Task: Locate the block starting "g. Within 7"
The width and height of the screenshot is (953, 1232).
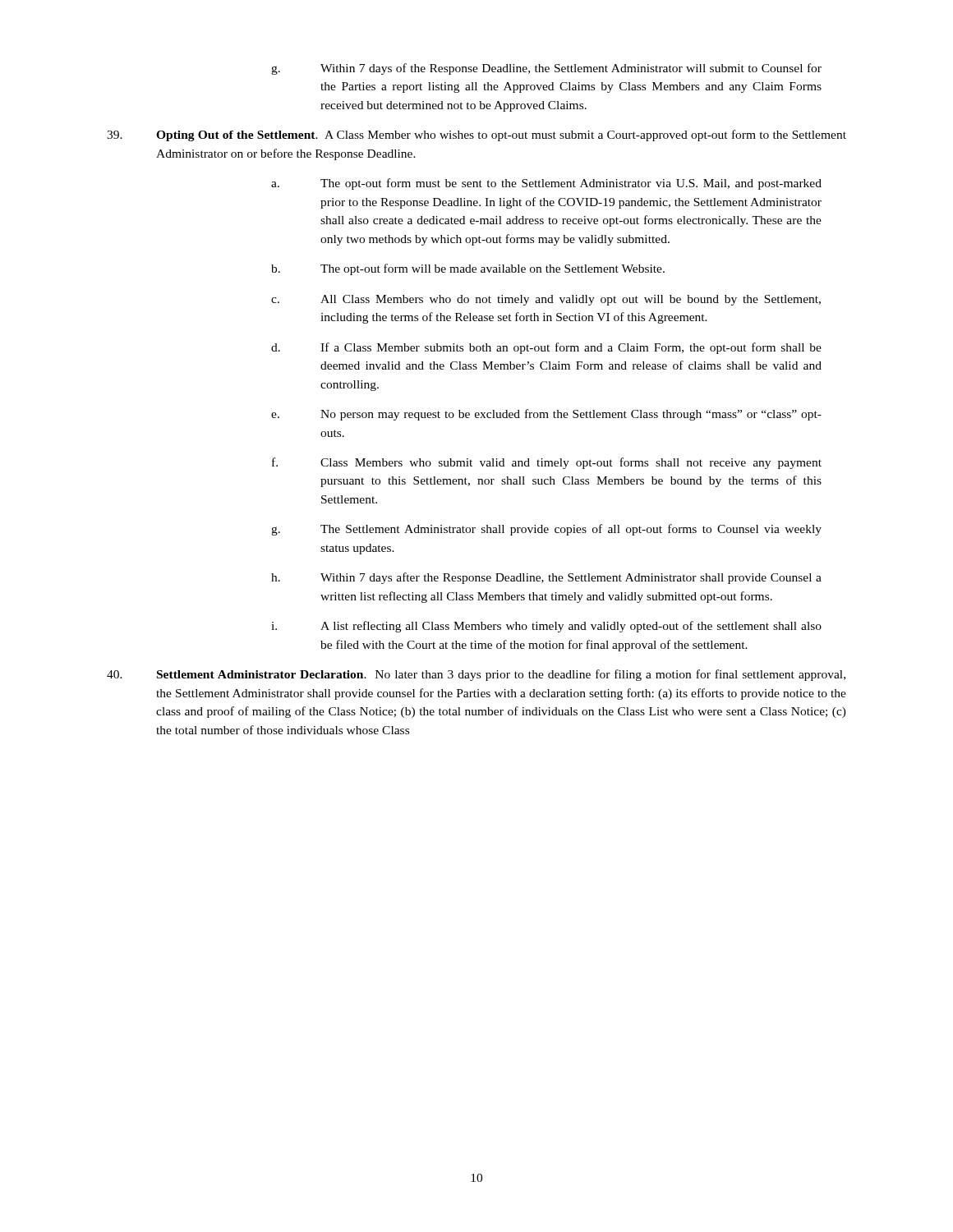Action: tap(546, 87)
